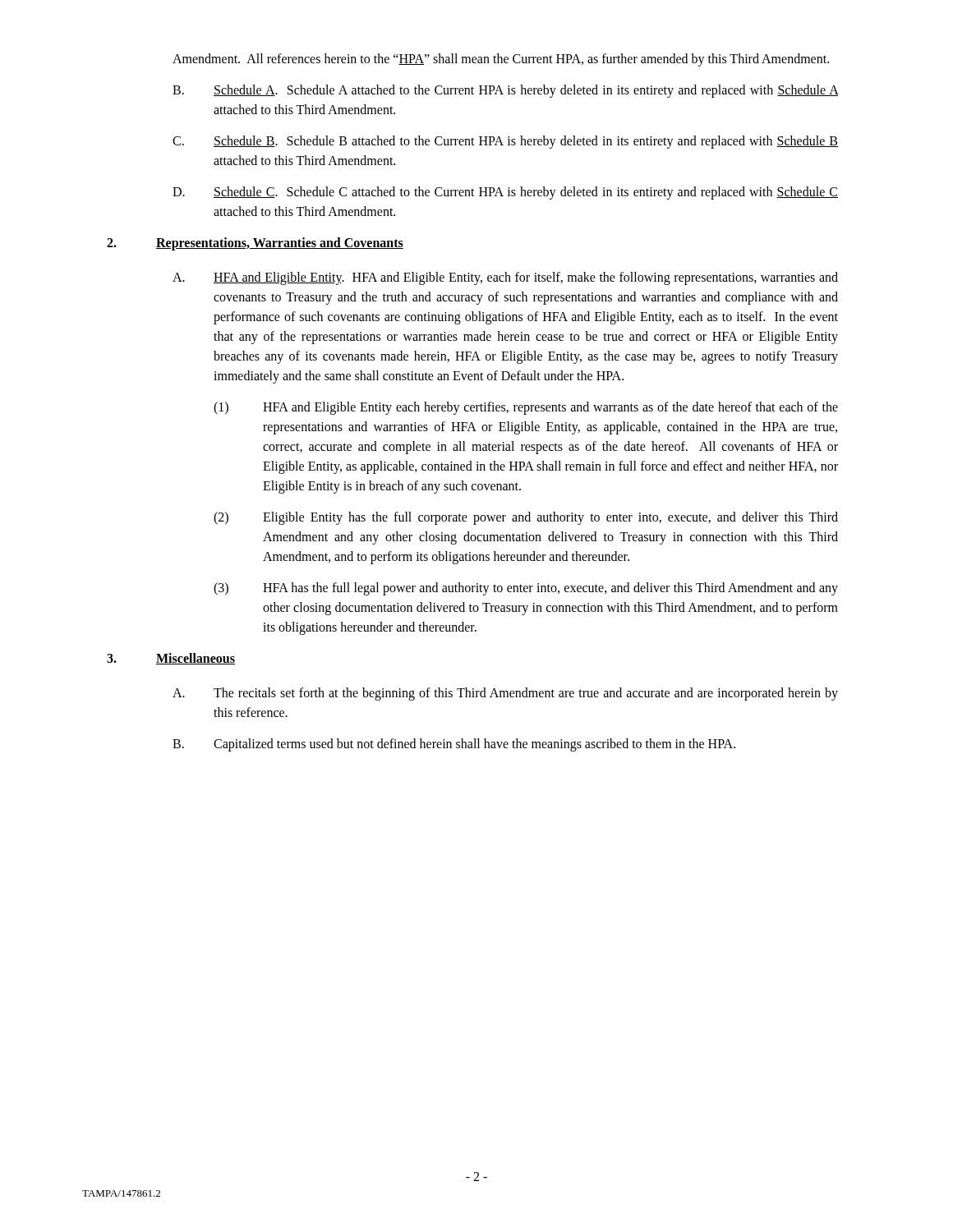Where is the passage that starts "A. HFA and"?
This screenshot has width=953, height=1232.
tap(505, 327)
